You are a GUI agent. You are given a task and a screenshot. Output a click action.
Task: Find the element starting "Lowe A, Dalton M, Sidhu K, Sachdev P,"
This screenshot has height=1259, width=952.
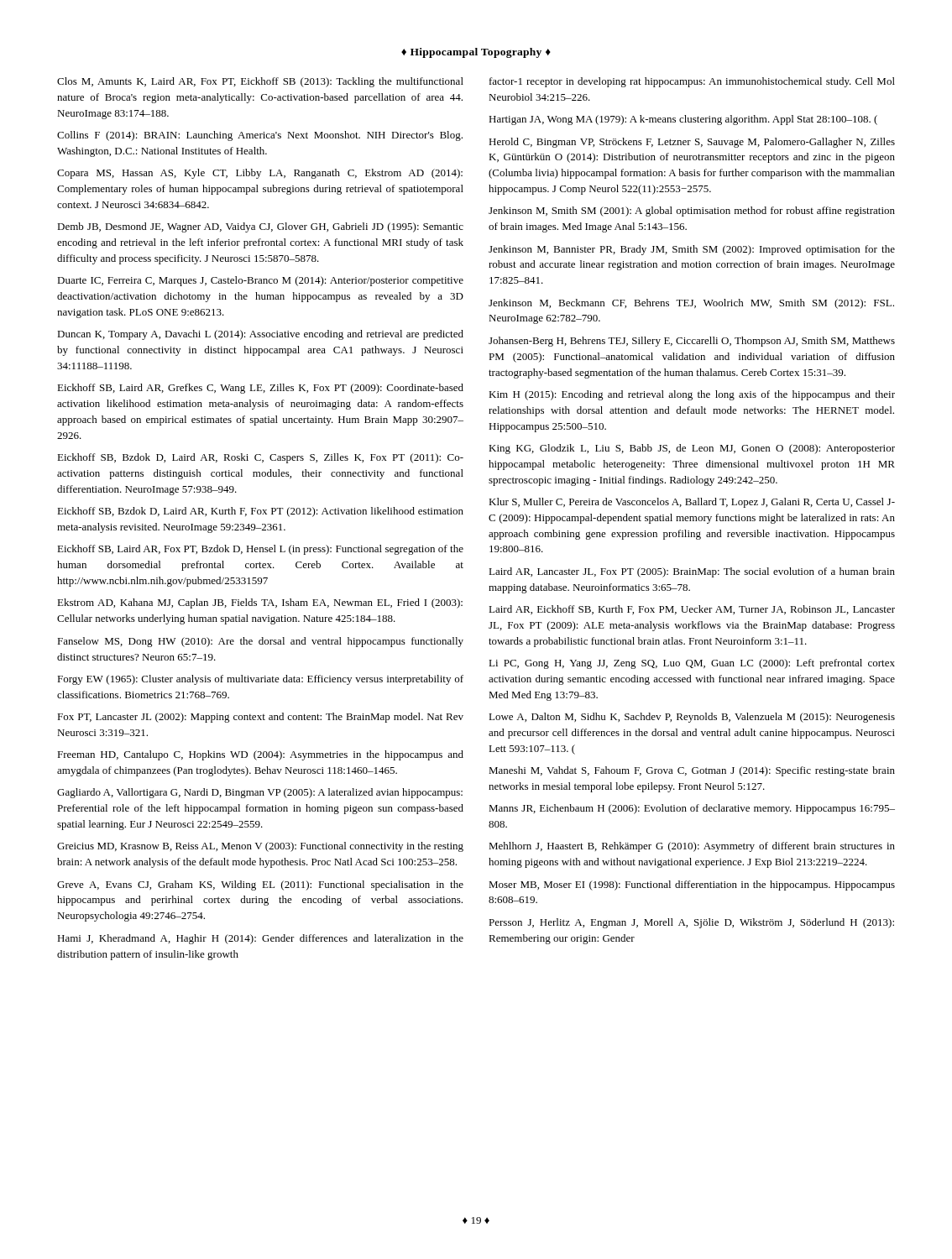[692, 732]
